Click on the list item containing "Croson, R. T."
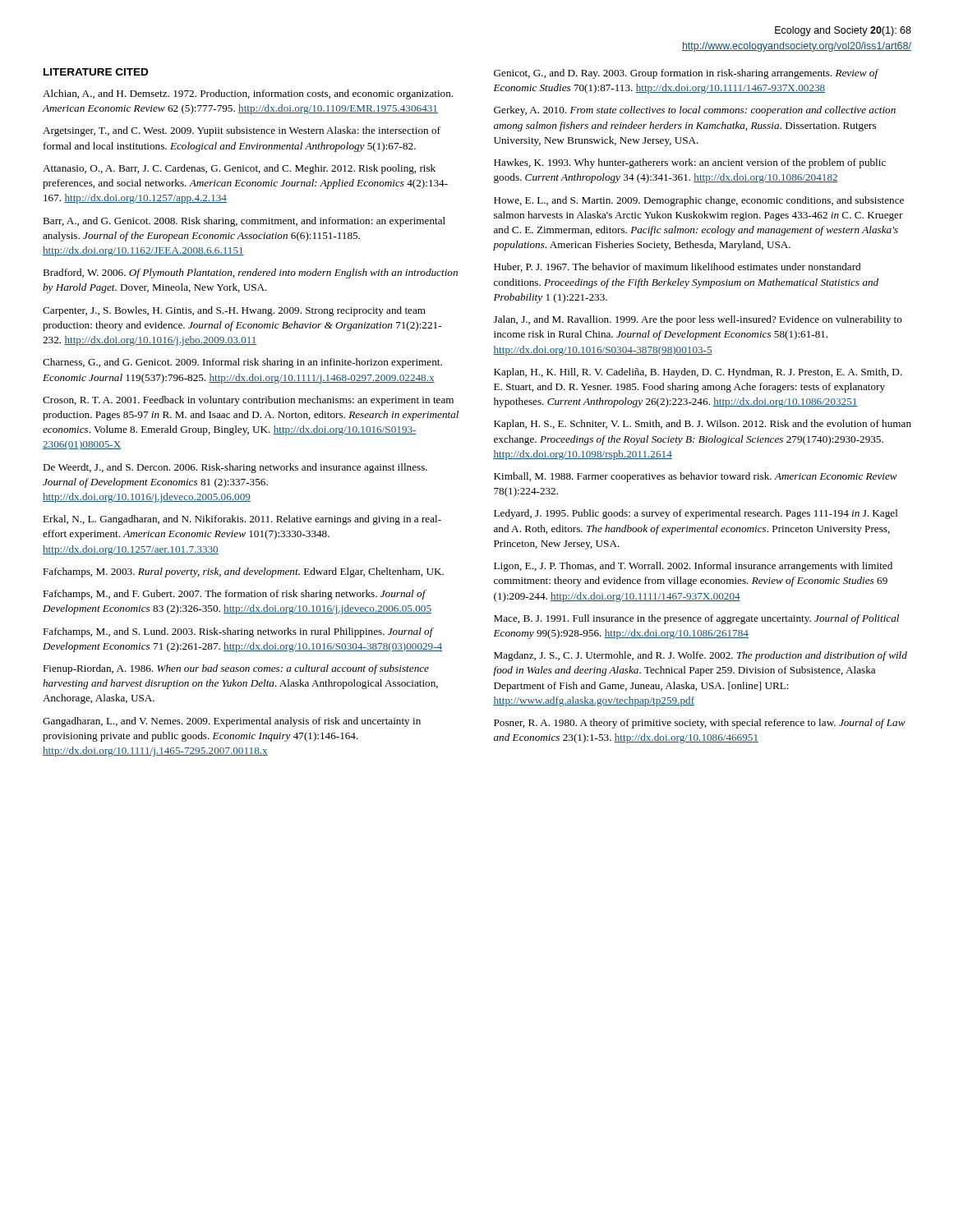The width and height of the screenshot is (954, 1232). [251, 422]
